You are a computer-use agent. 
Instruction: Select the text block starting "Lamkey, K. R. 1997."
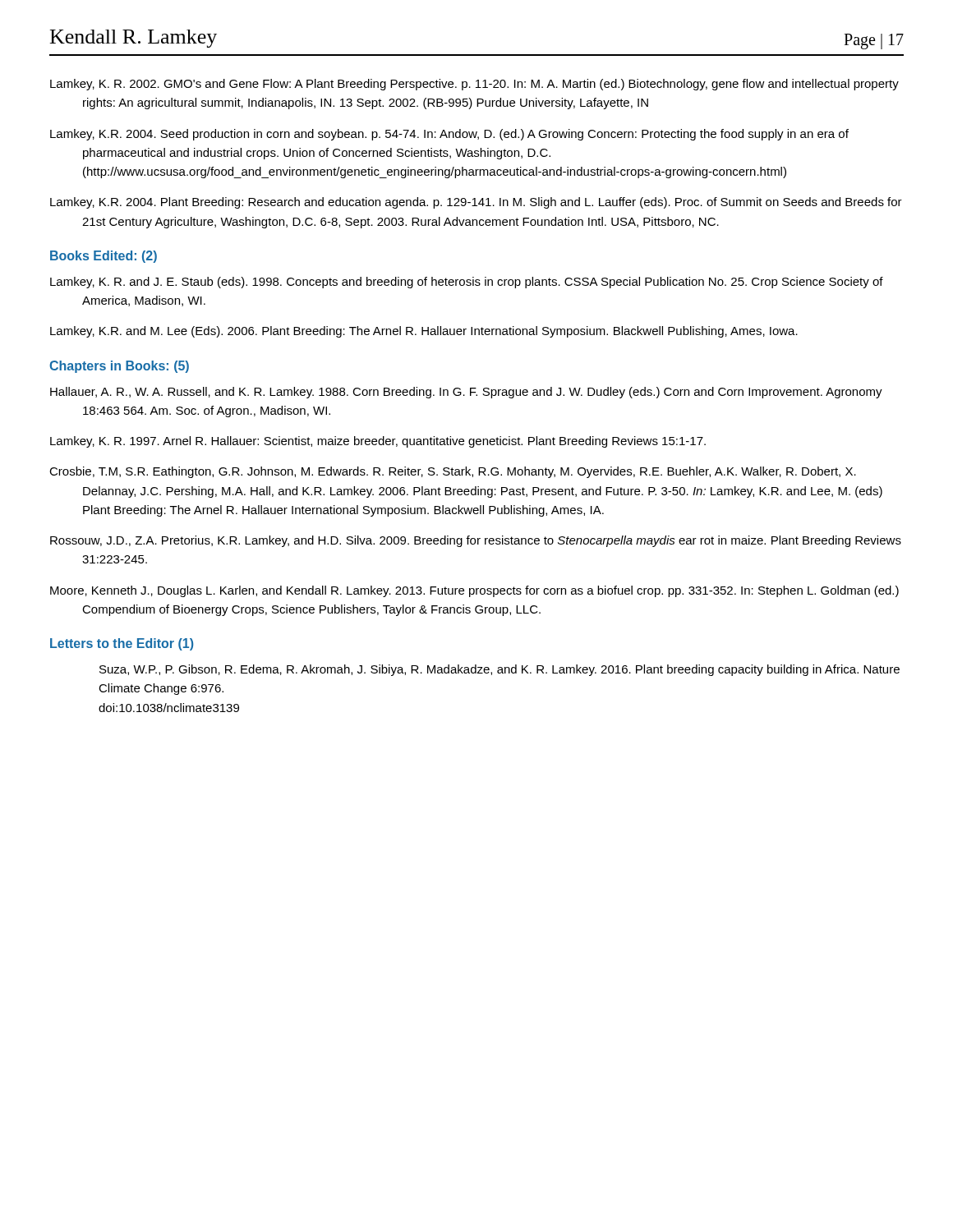378,441
